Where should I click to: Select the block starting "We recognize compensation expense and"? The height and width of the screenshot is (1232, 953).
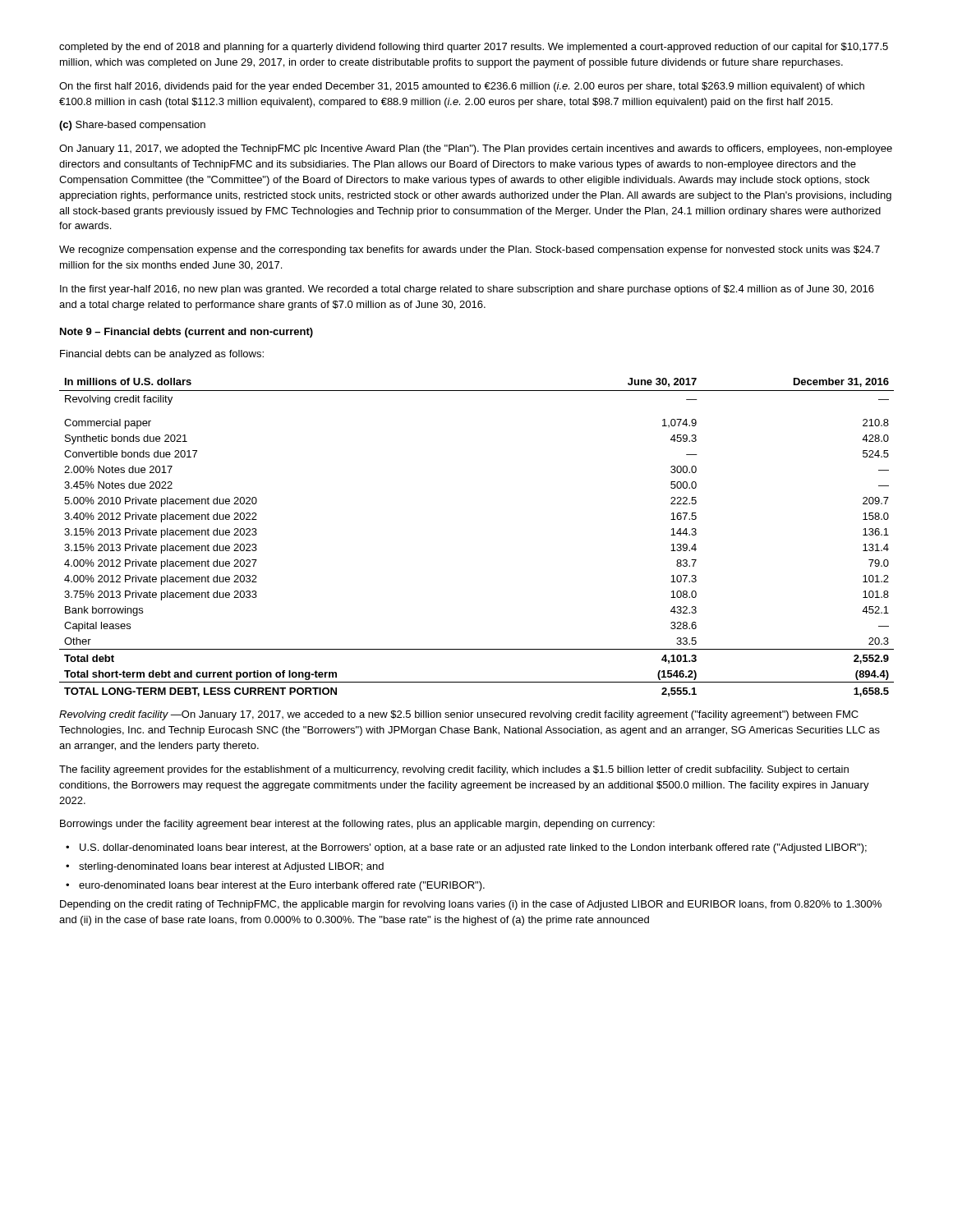[470, 257]
